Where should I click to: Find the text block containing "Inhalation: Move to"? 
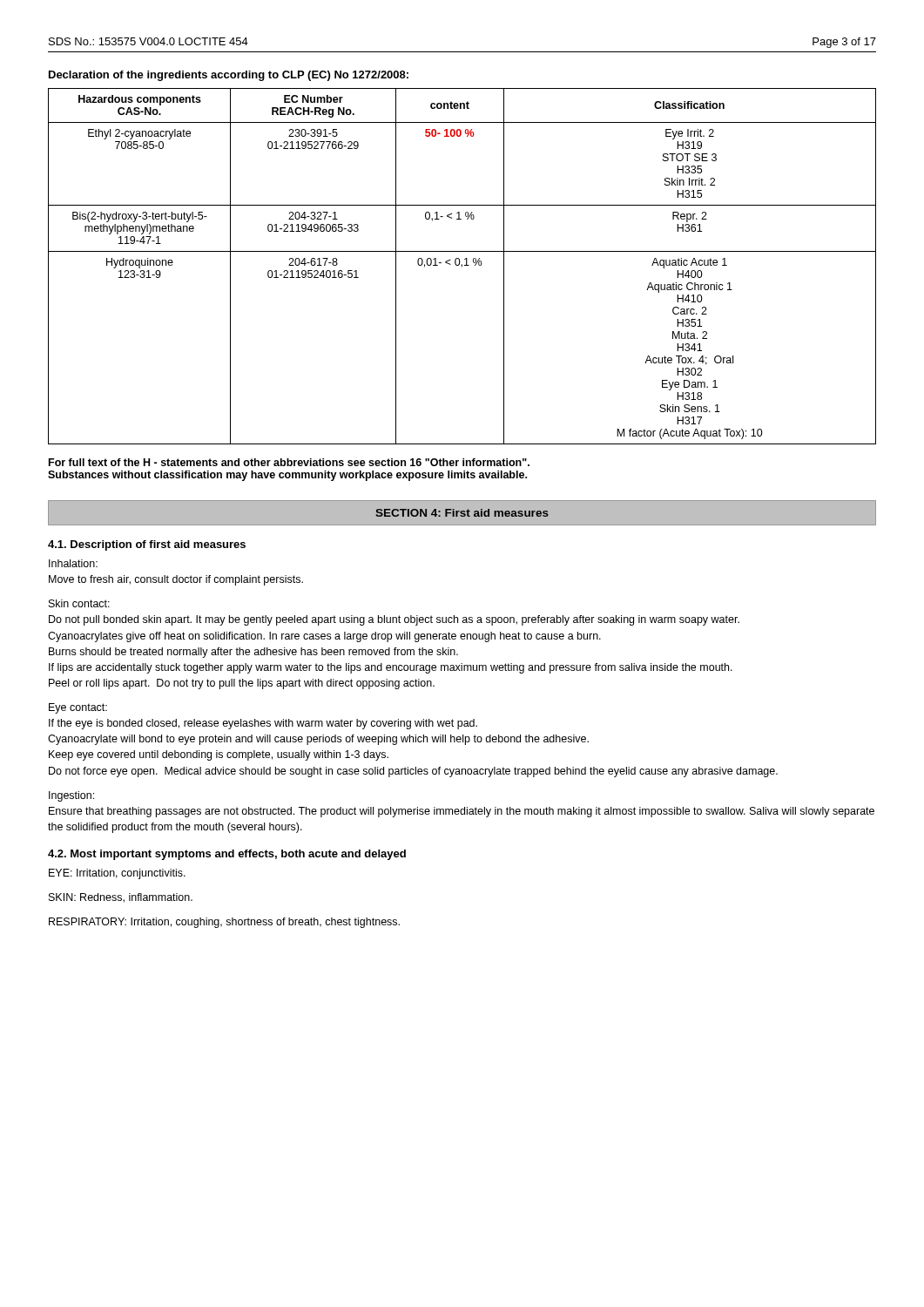(73, 563)
